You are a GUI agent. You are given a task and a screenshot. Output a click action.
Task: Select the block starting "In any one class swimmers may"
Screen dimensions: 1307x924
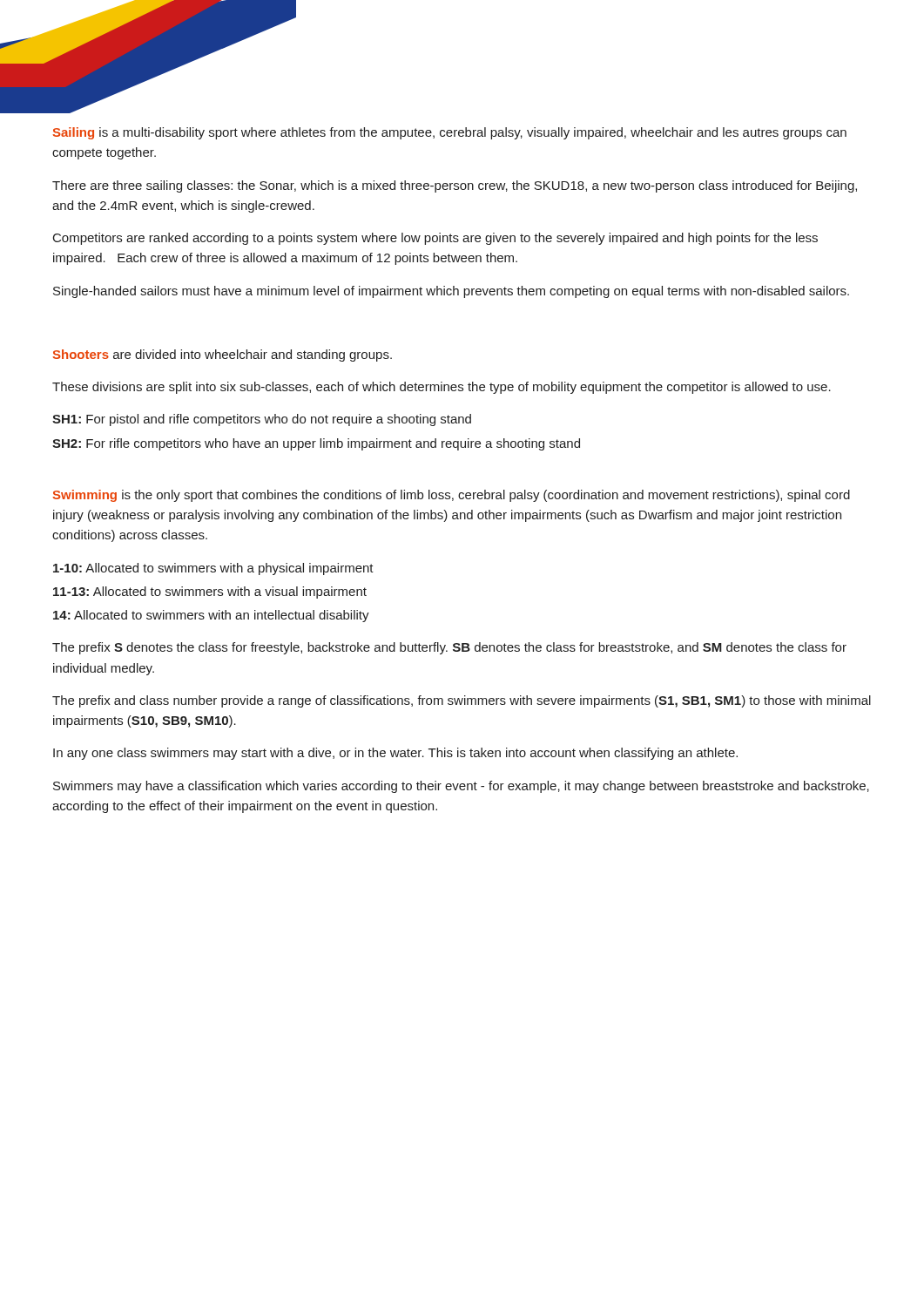[396, 753]
